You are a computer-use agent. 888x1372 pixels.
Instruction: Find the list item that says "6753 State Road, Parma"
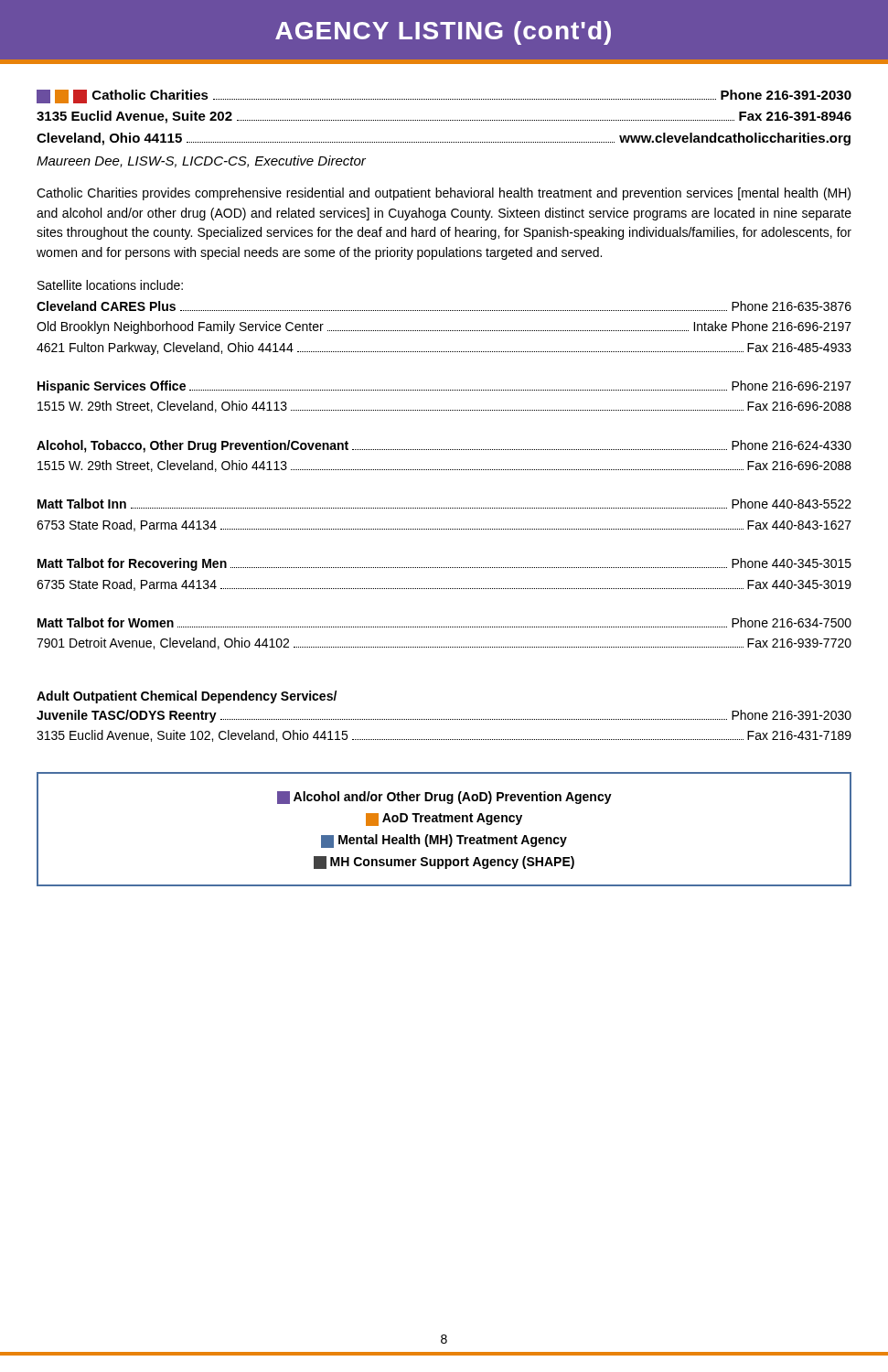click(x=444, y=525)
